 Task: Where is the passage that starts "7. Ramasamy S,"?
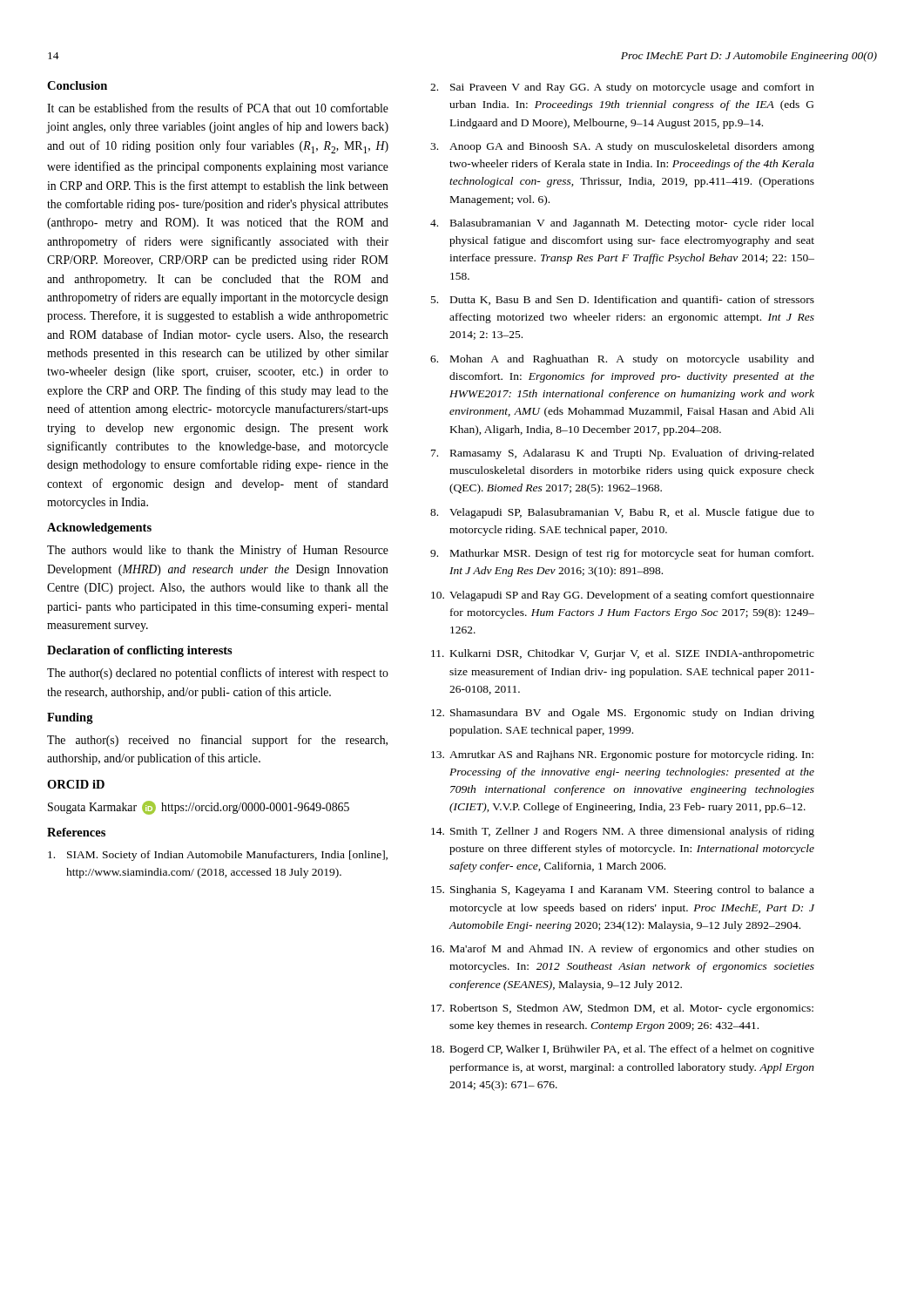coord(622,471)
